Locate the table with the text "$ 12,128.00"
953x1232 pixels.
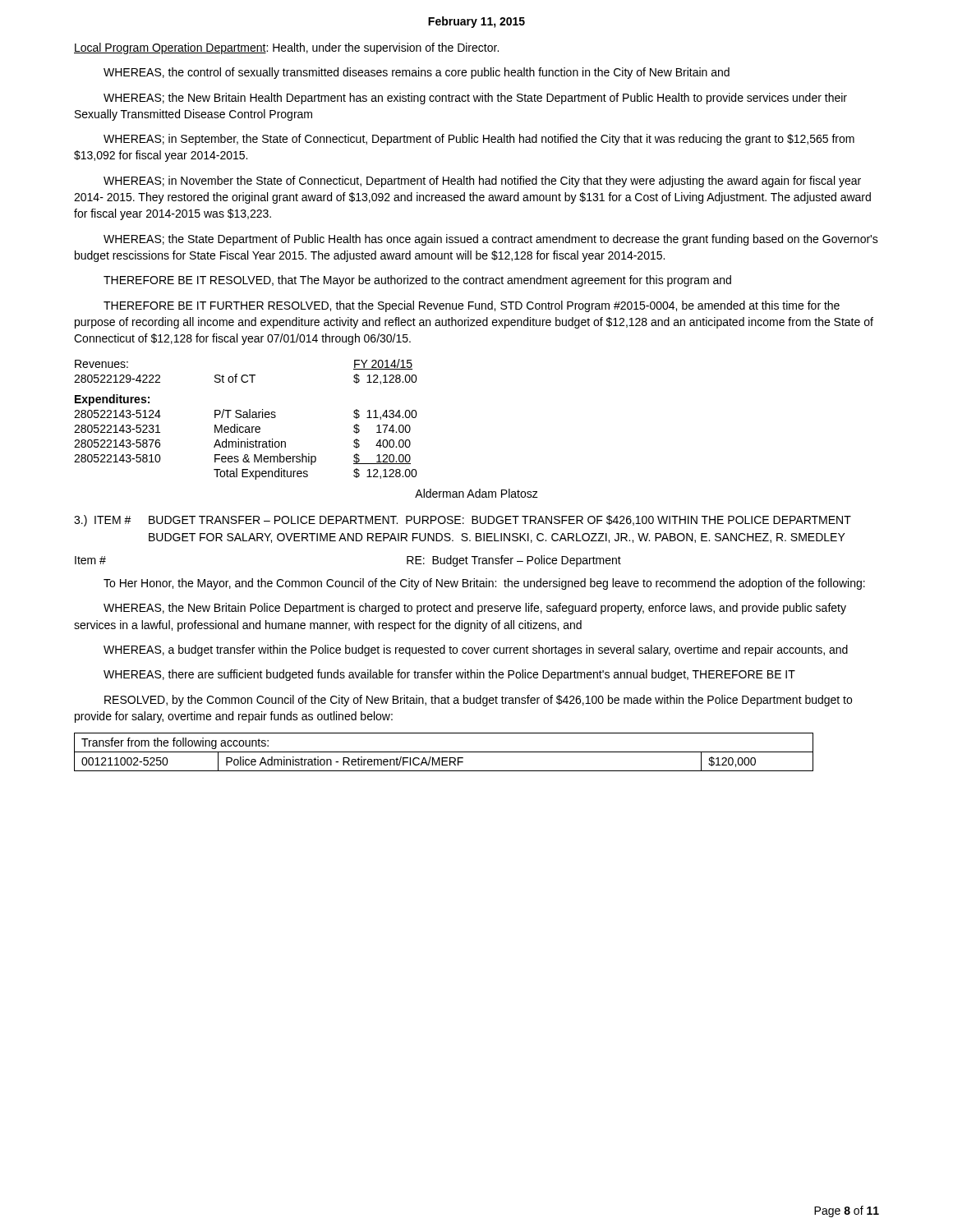coord(476,419)
